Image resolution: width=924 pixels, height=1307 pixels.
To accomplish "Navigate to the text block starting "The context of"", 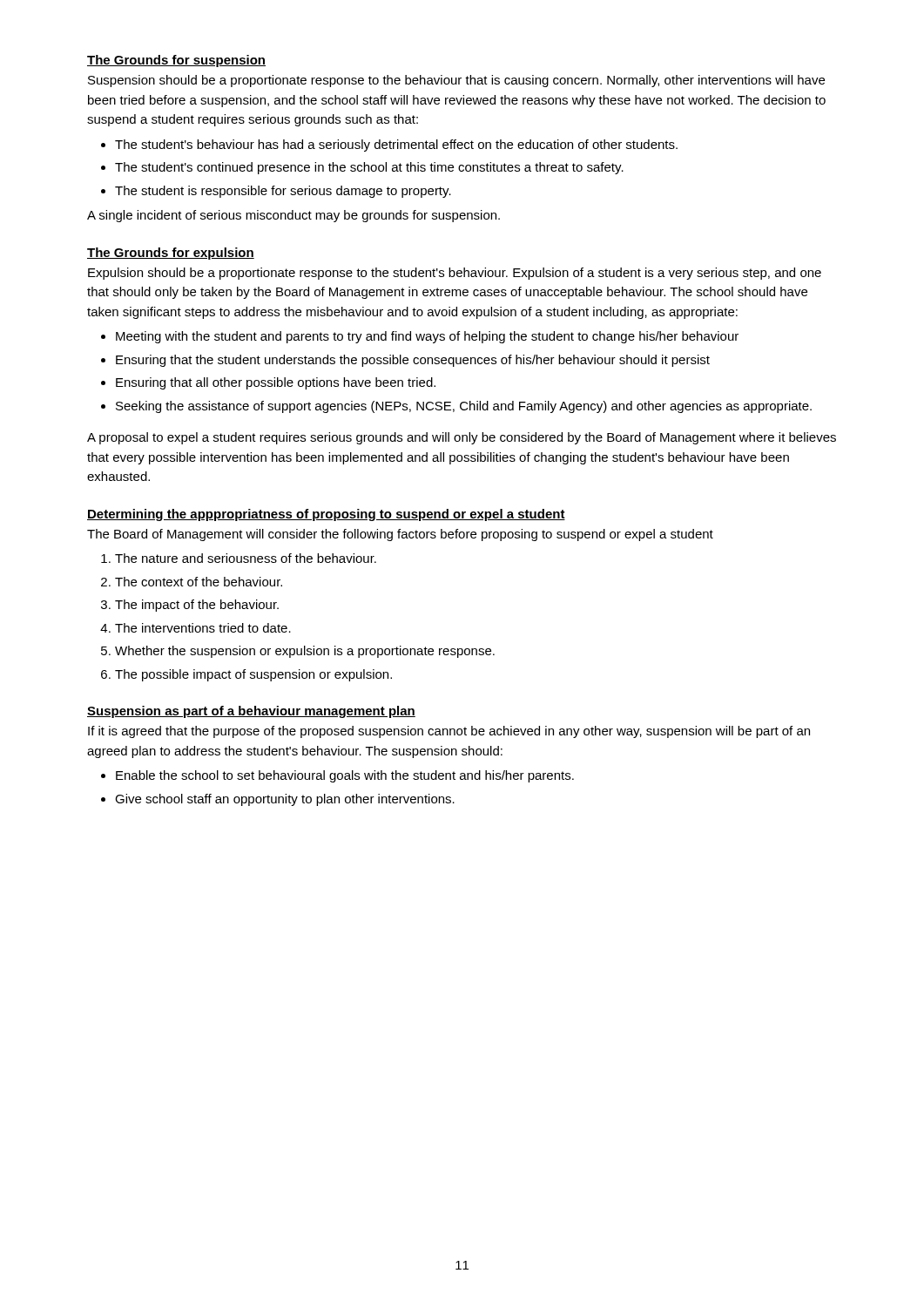I will coord(199,581).
